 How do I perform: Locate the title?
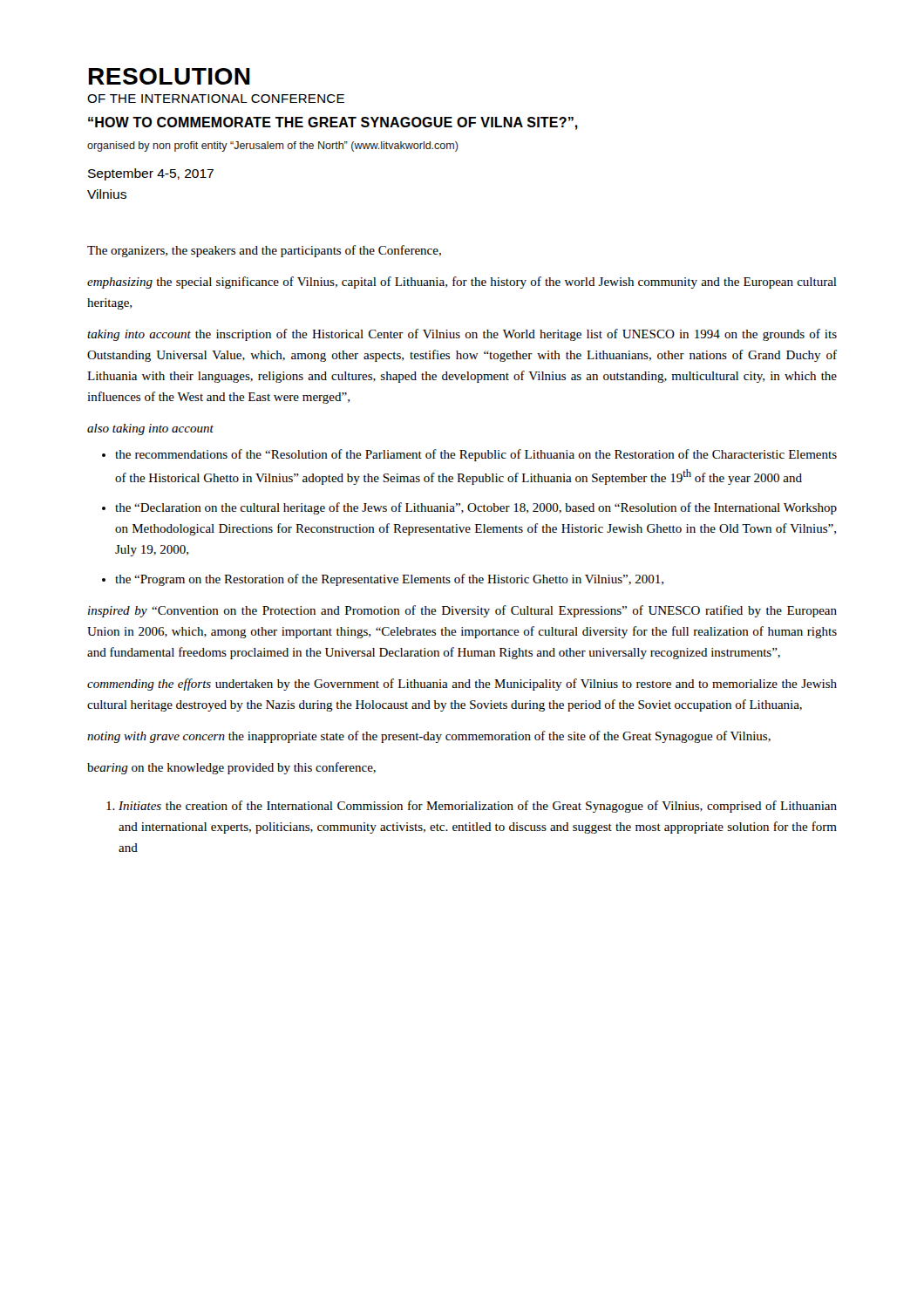click(x=169, y=76)
